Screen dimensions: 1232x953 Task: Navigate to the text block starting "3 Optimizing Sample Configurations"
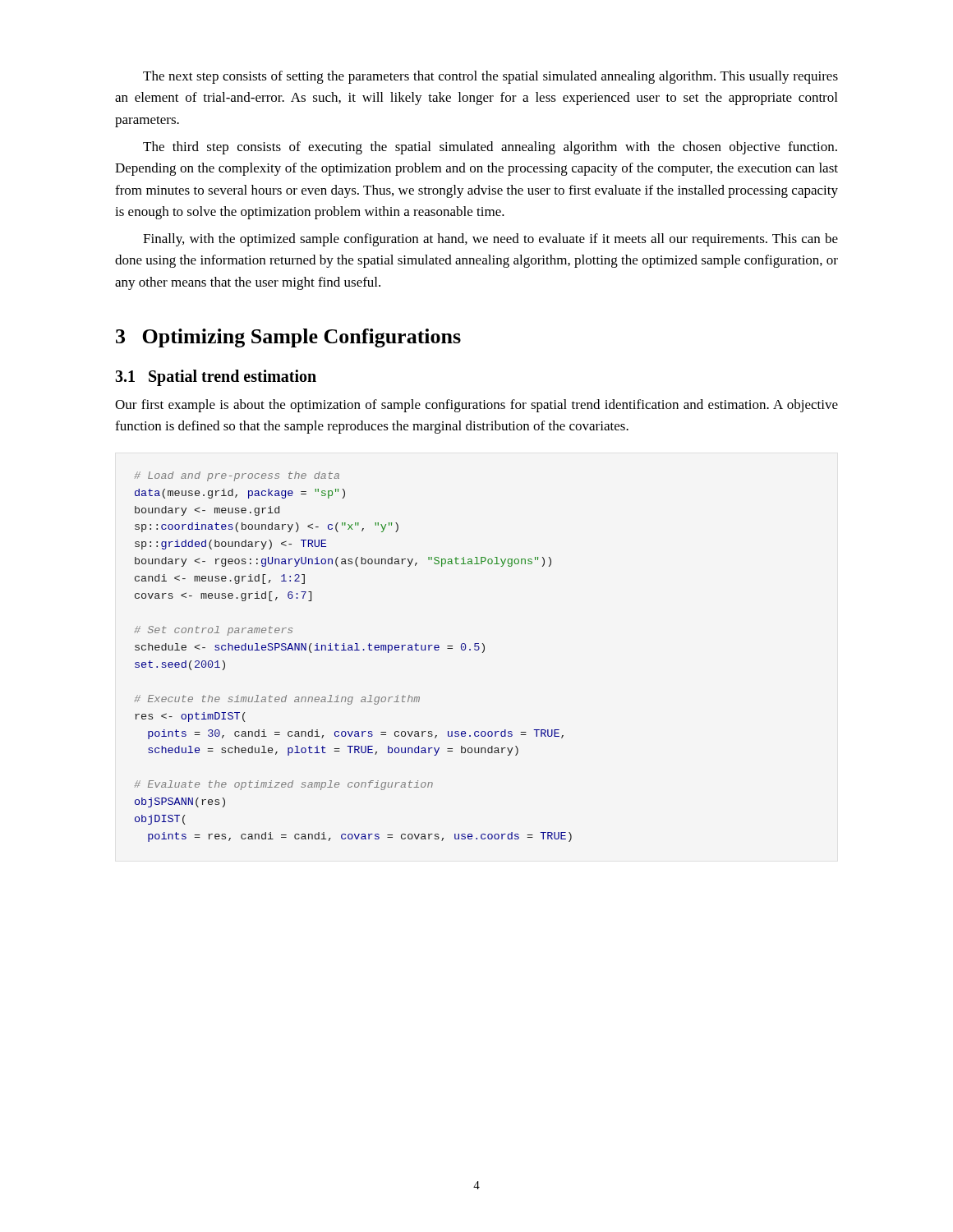[x=288, y=338]
